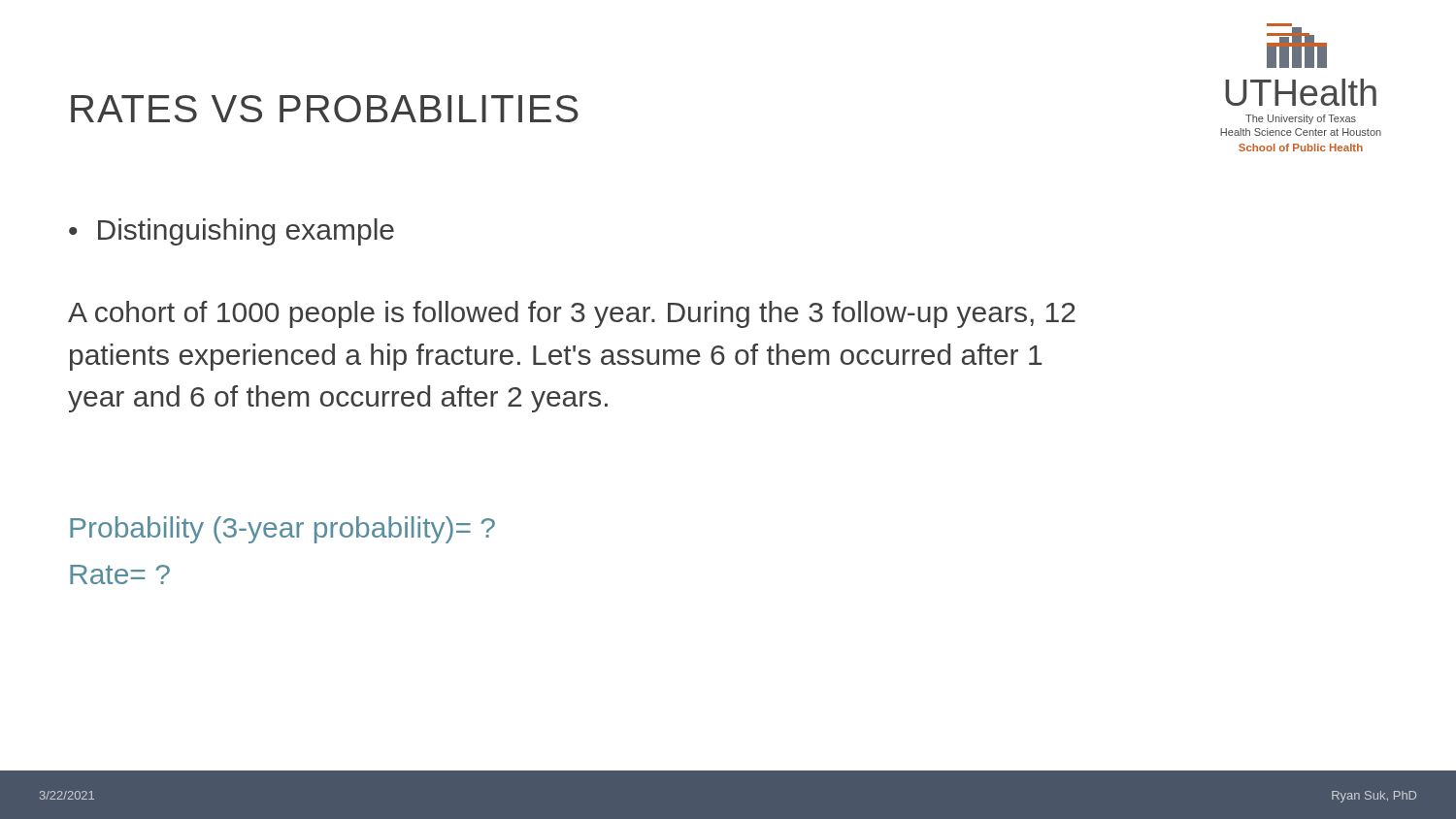Find the logo
Screen dimensions: 819x1456
pos(1301,85)
